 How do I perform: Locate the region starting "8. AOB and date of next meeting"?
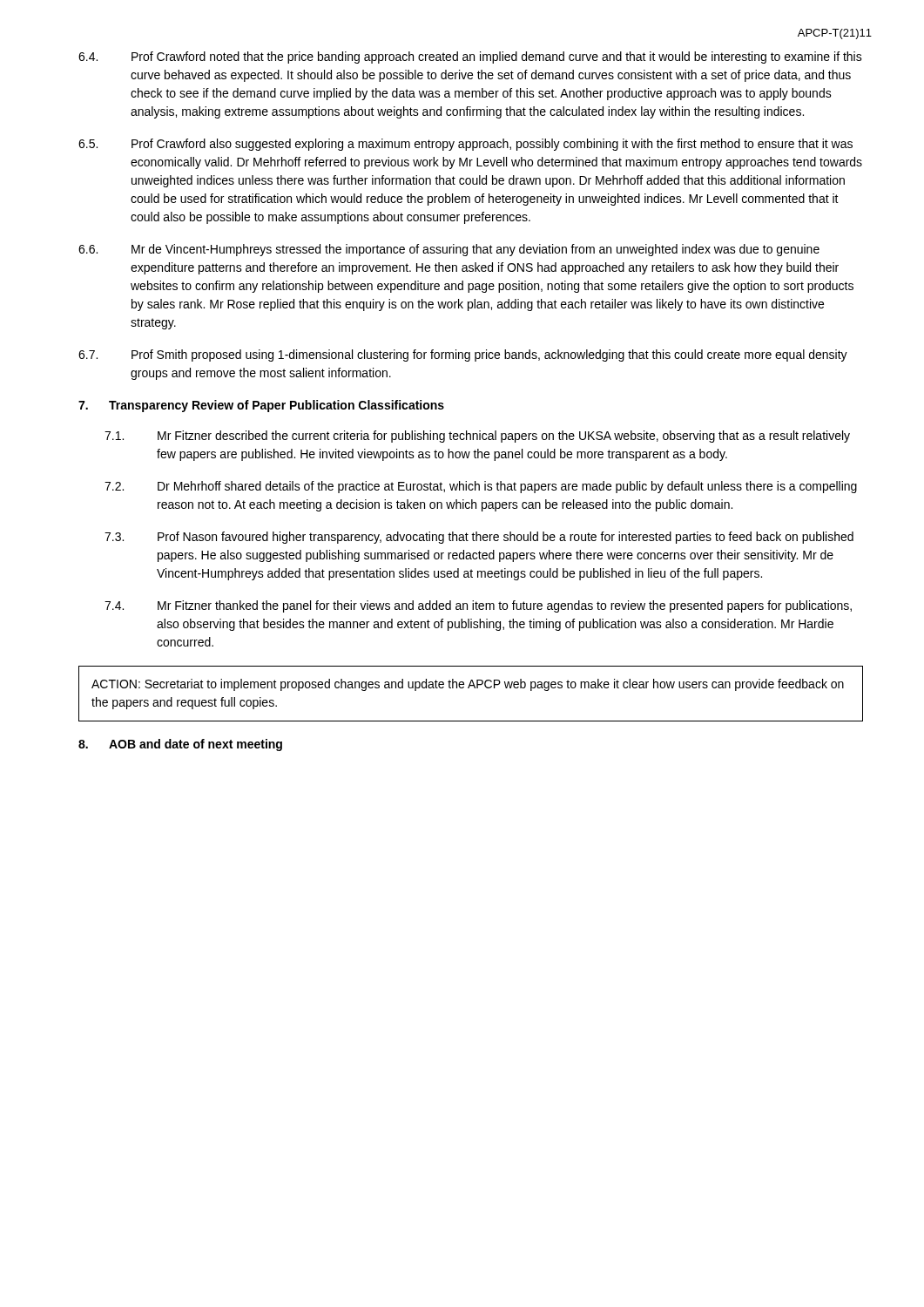(x=180, y=745)
